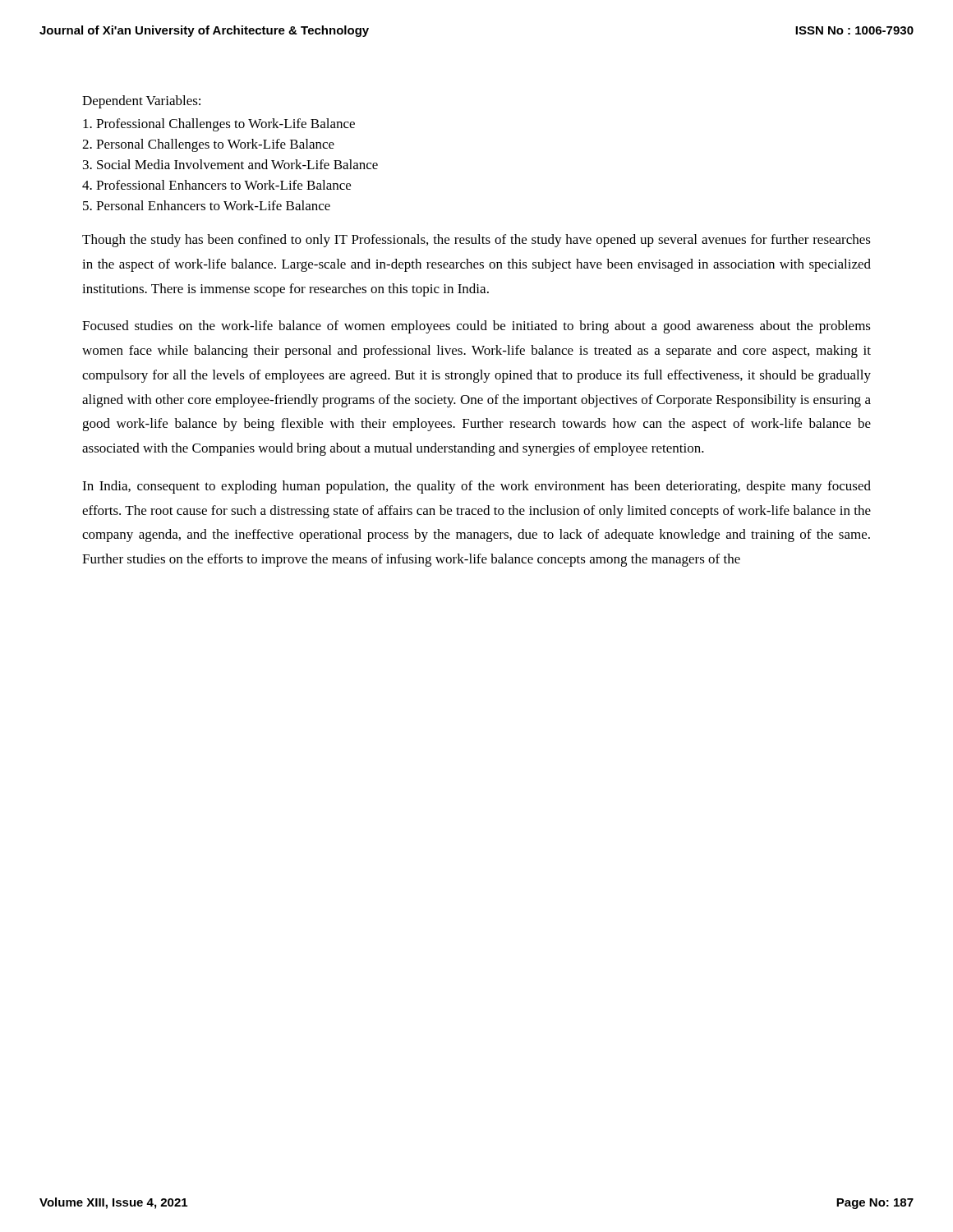The height and width of the screenshot is (1232, 953).
Task: Click on the text block that says "Though the study has been confined"
Action: [x=476, y=264]
